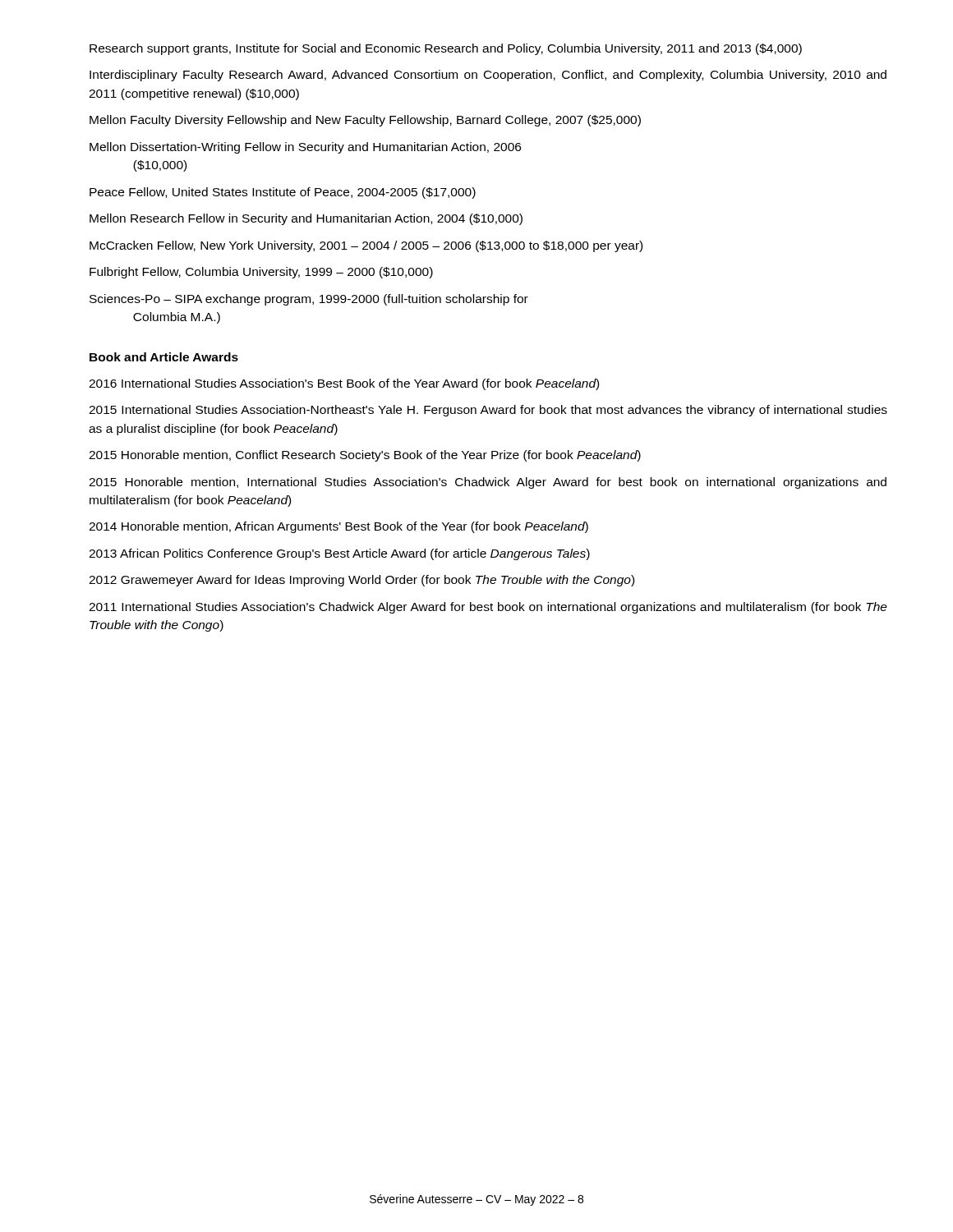Find the list item that reads "2012 Grawemeyer Award"

tap(362, 580)
